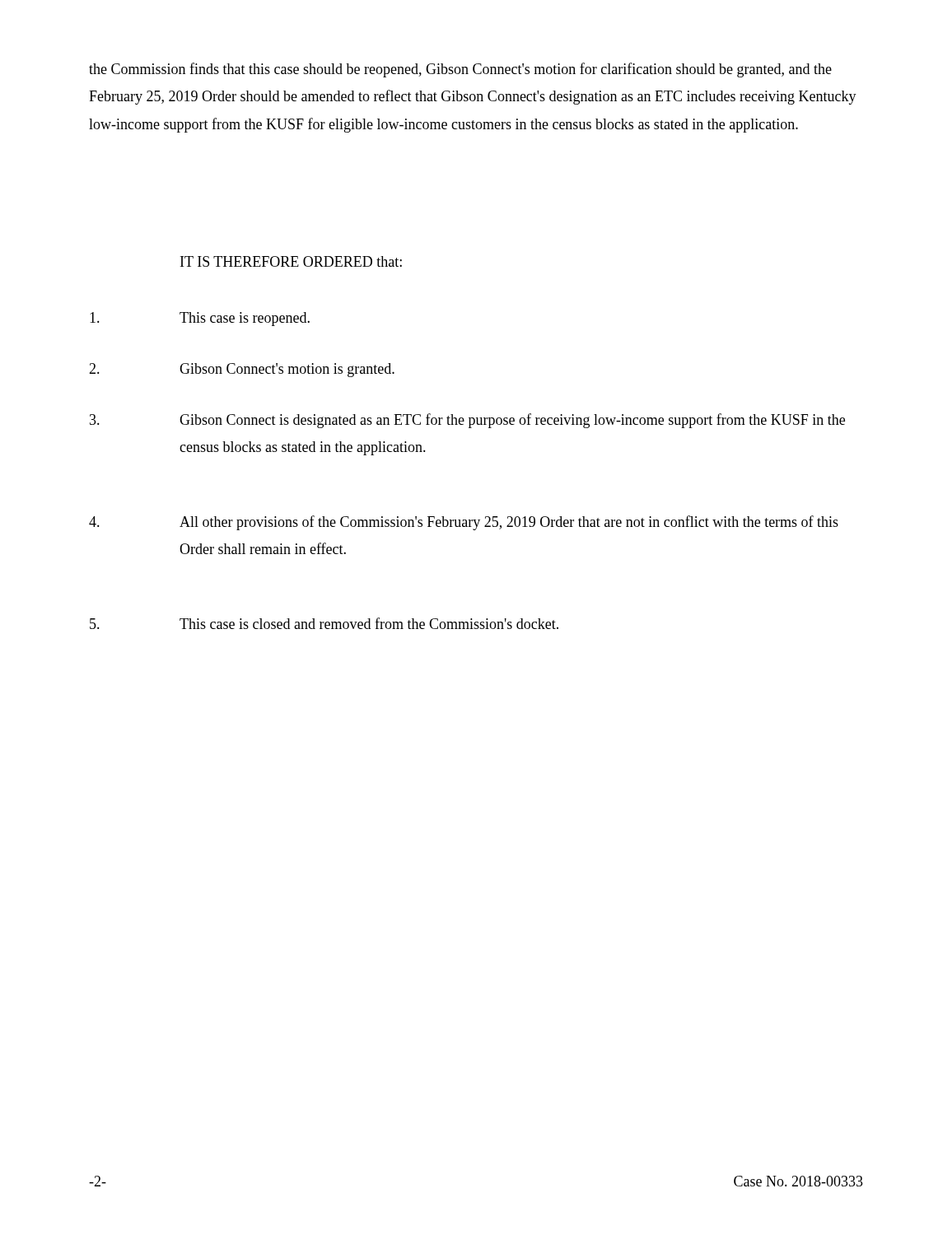952x1235 pixels.
Task: Navigate to the region starting "3. Gibson Connect is designated as an ETC"
Action: (476, 434)
